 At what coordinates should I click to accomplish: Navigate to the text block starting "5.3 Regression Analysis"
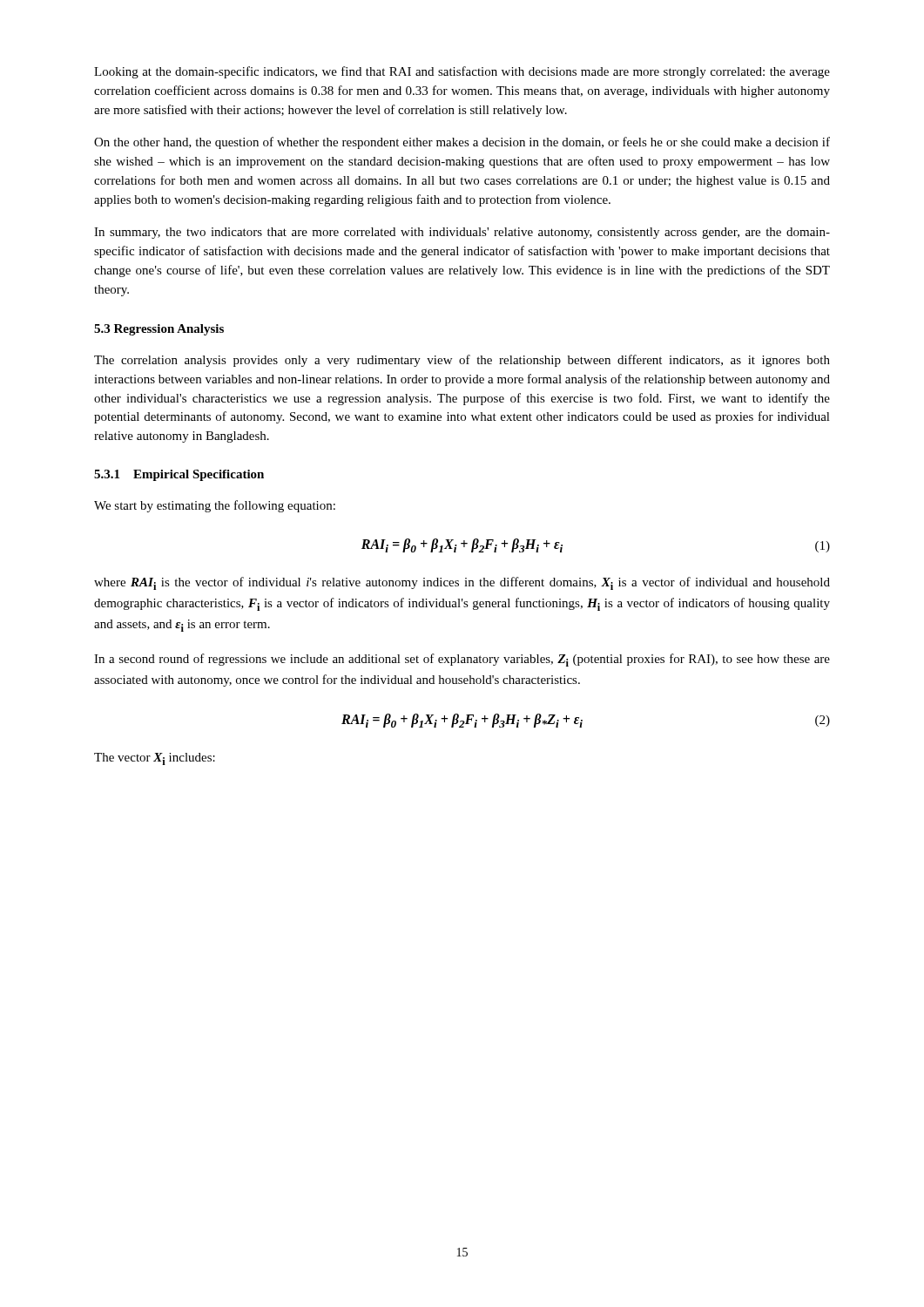(x=159, y=329)
